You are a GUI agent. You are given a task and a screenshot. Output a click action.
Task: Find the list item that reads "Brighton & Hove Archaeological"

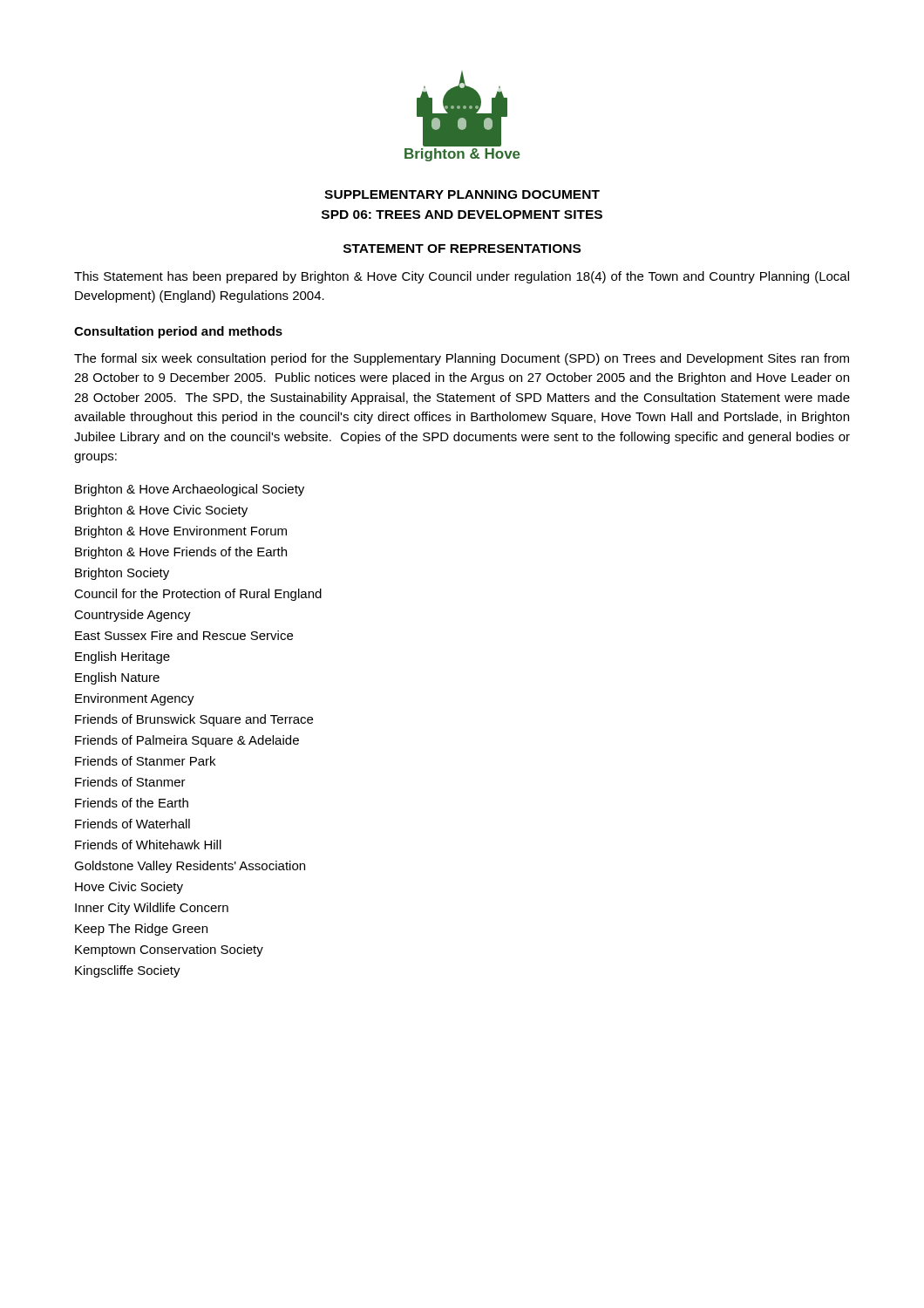pyautogui.click(x=189, y=488)
